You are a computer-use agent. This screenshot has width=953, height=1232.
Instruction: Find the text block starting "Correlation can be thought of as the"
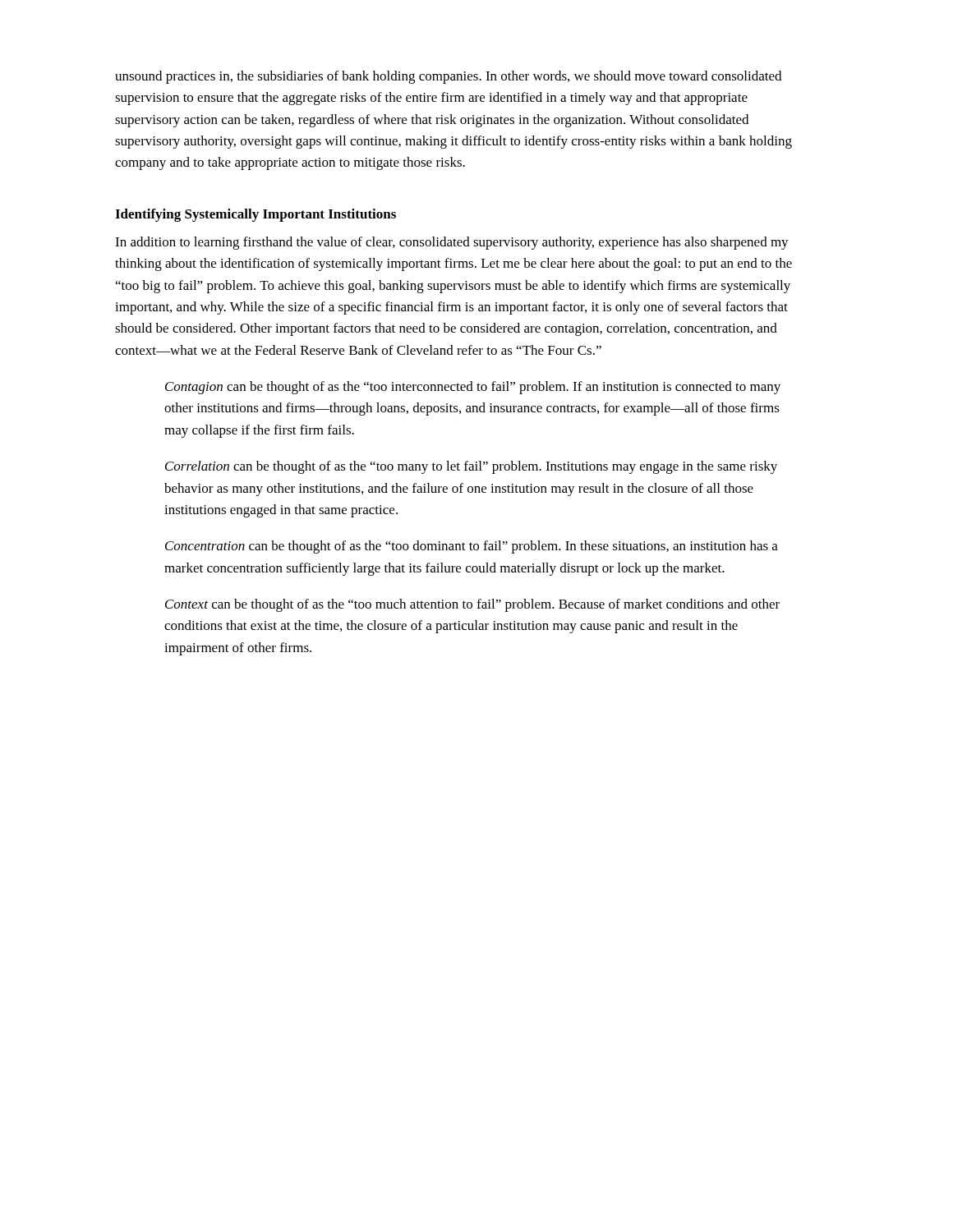pos(485,488)
